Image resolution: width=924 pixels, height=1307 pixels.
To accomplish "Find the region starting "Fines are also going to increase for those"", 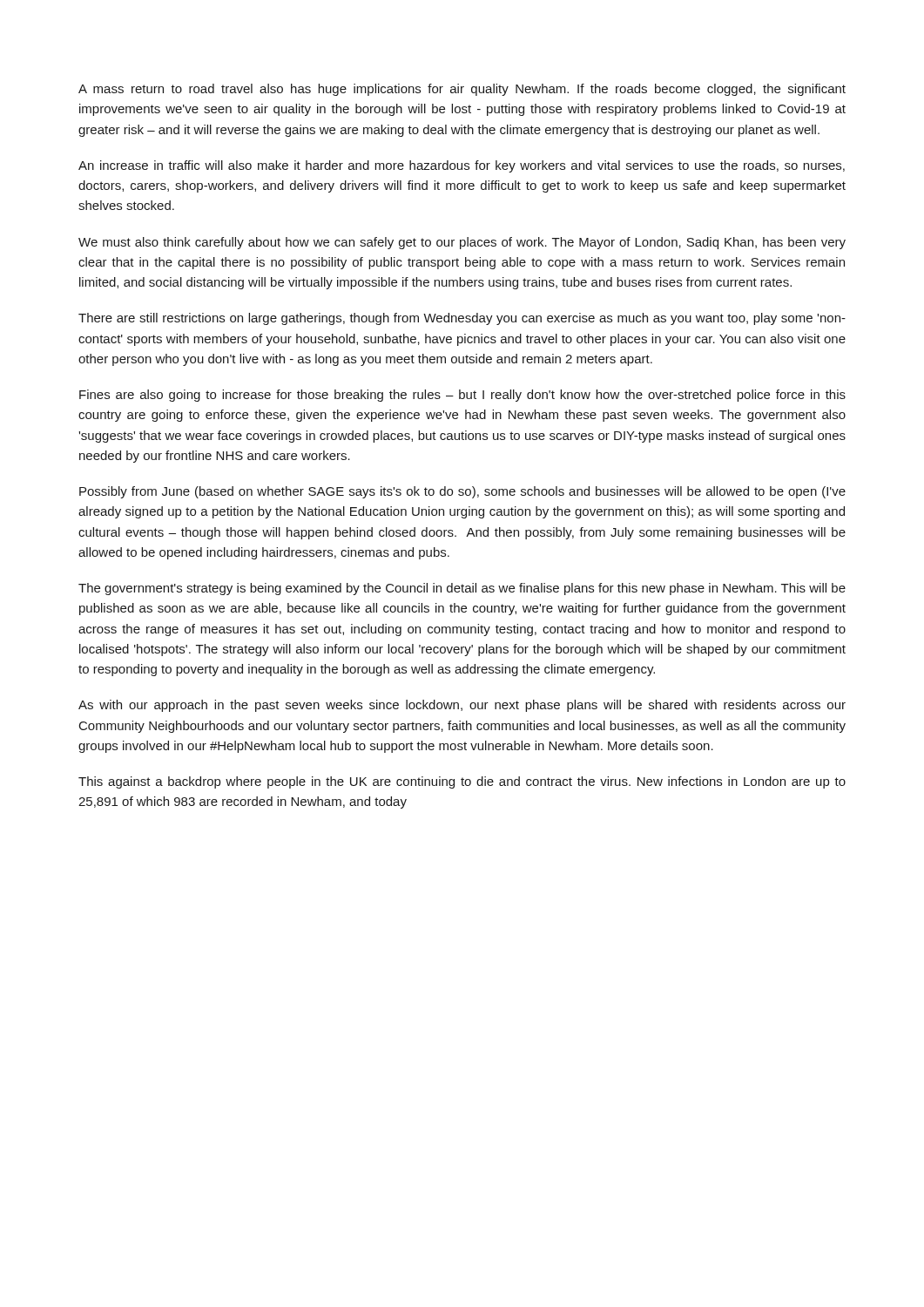I will pyautogui.click(x=462, y=425).
